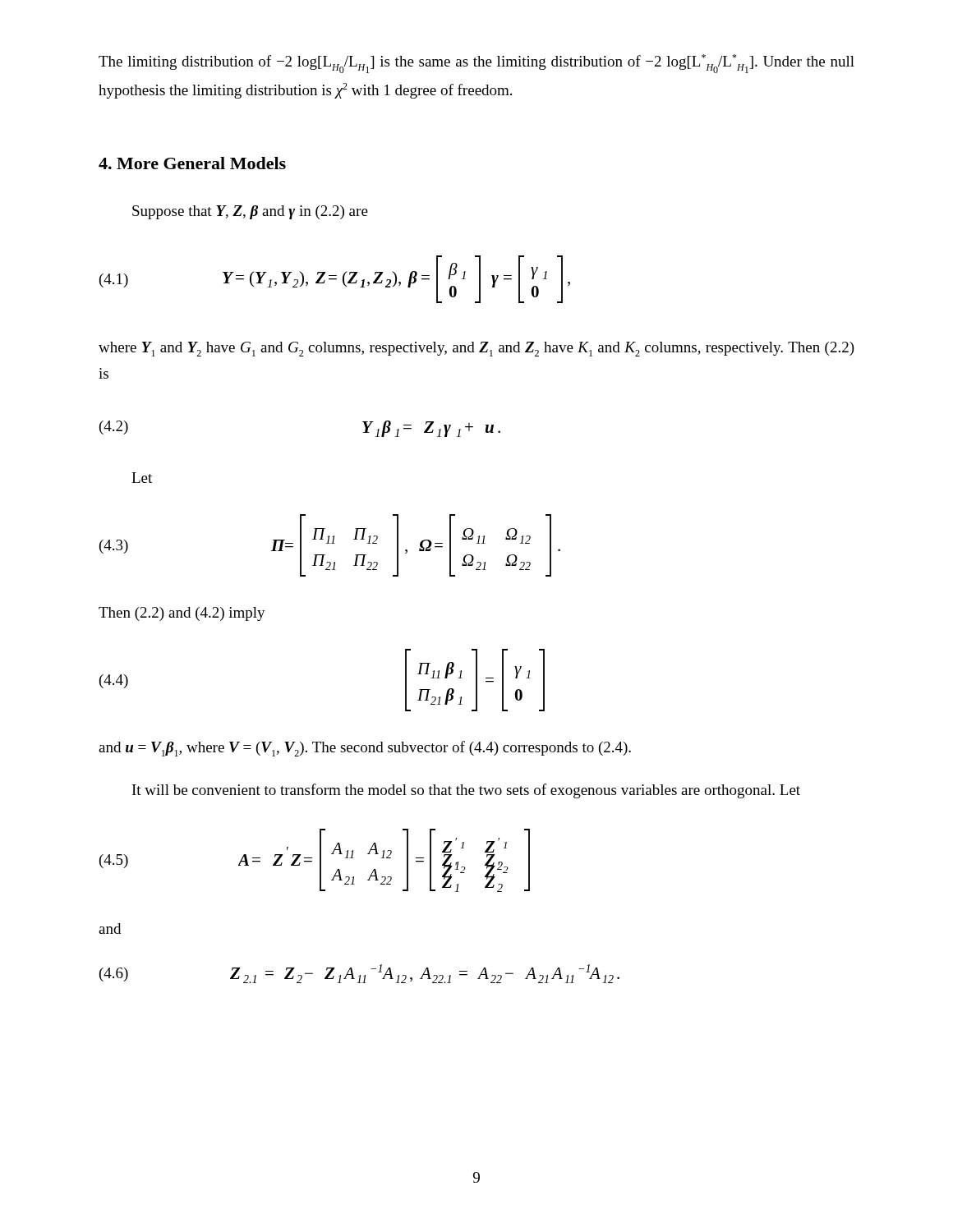Click on the formula that reads "(4.6) Z 2.1 = Z 2 − Z"
Viewport: 953px width, 1232px height.
(x=476, y=973)
